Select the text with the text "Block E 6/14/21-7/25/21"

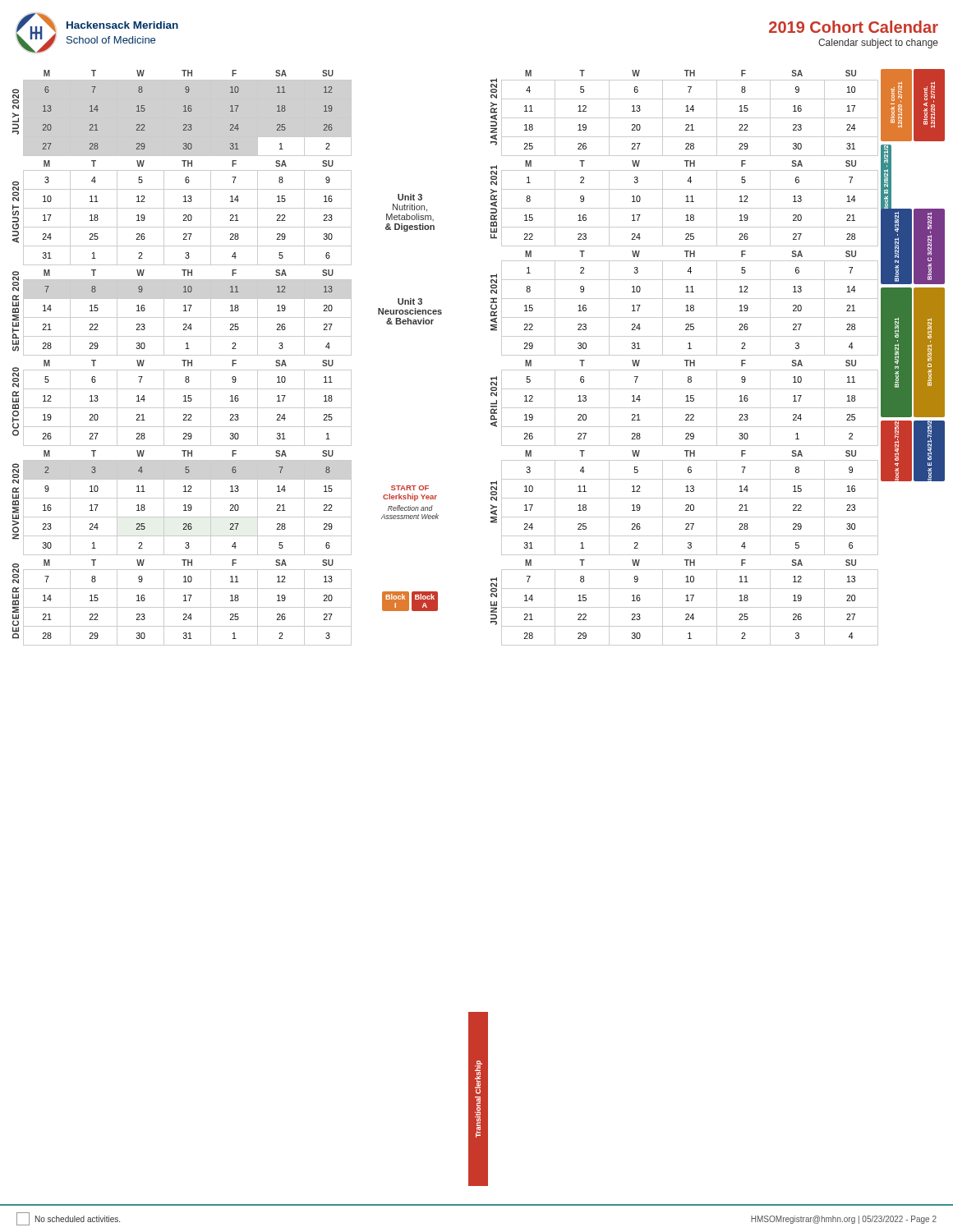[929, 451]
